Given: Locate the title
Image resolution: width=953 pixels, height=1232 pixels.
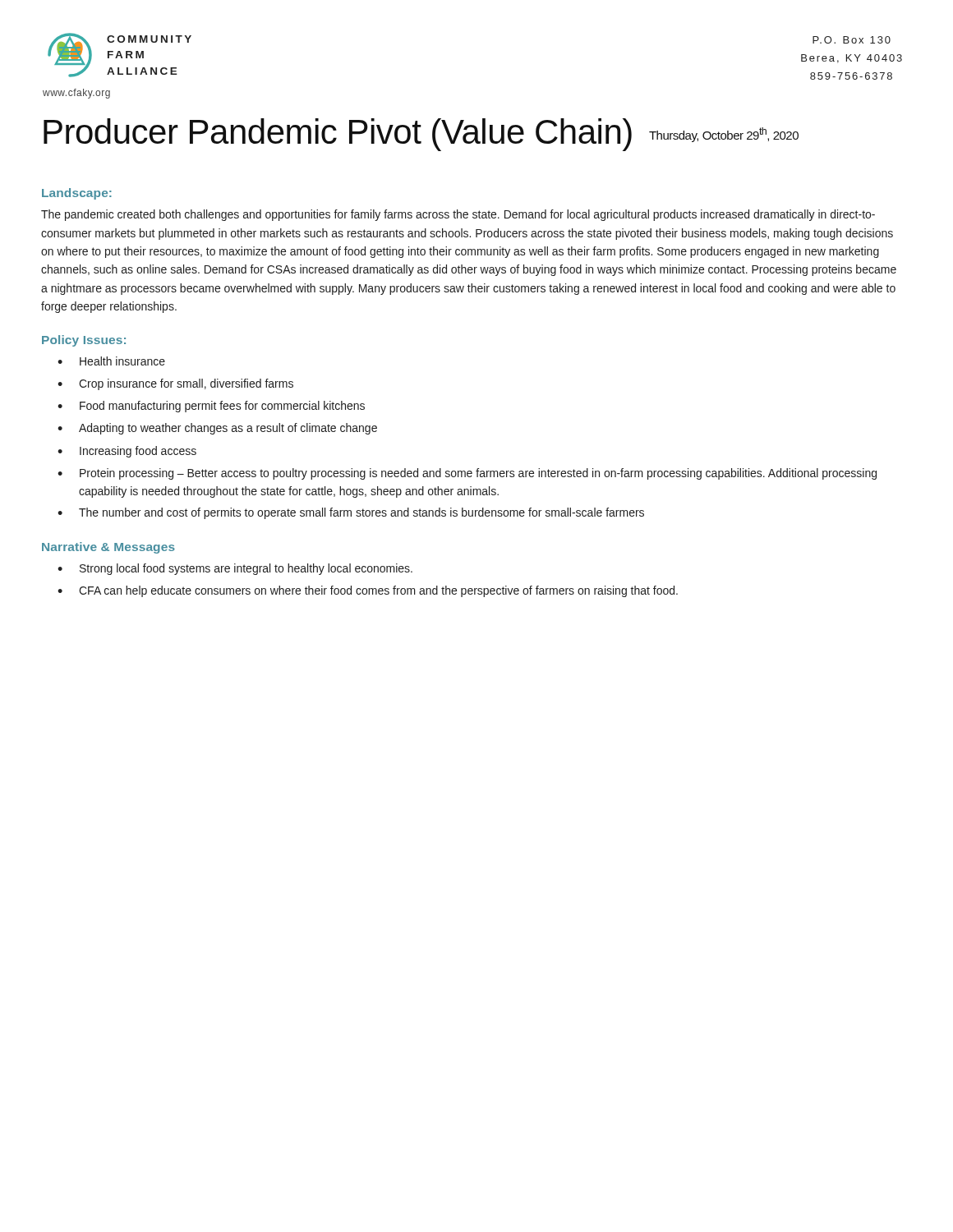Looking at the screenshot, I should coord(472,132).
